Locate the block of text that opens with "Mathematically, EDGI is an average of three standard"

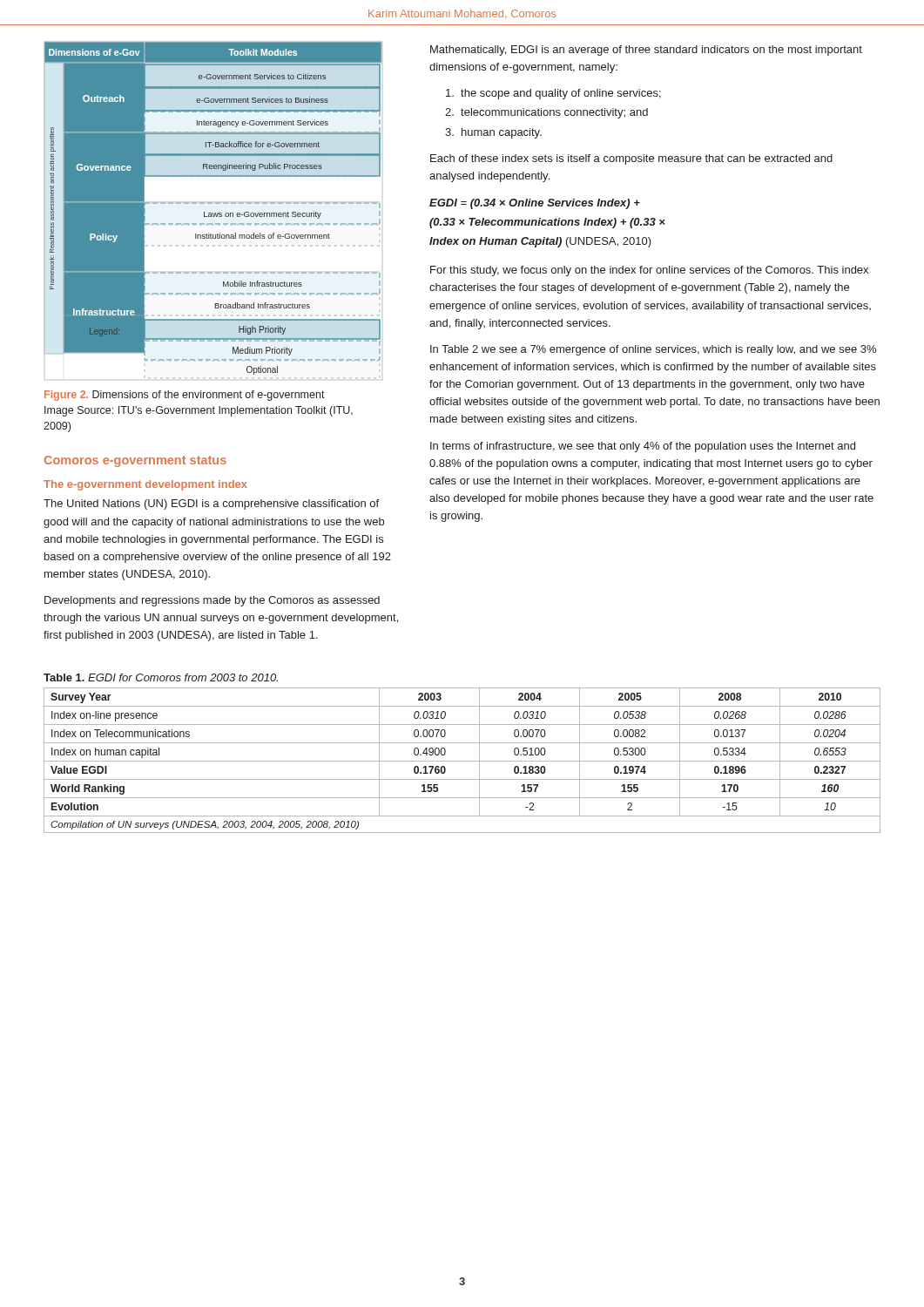click(646, 58)
